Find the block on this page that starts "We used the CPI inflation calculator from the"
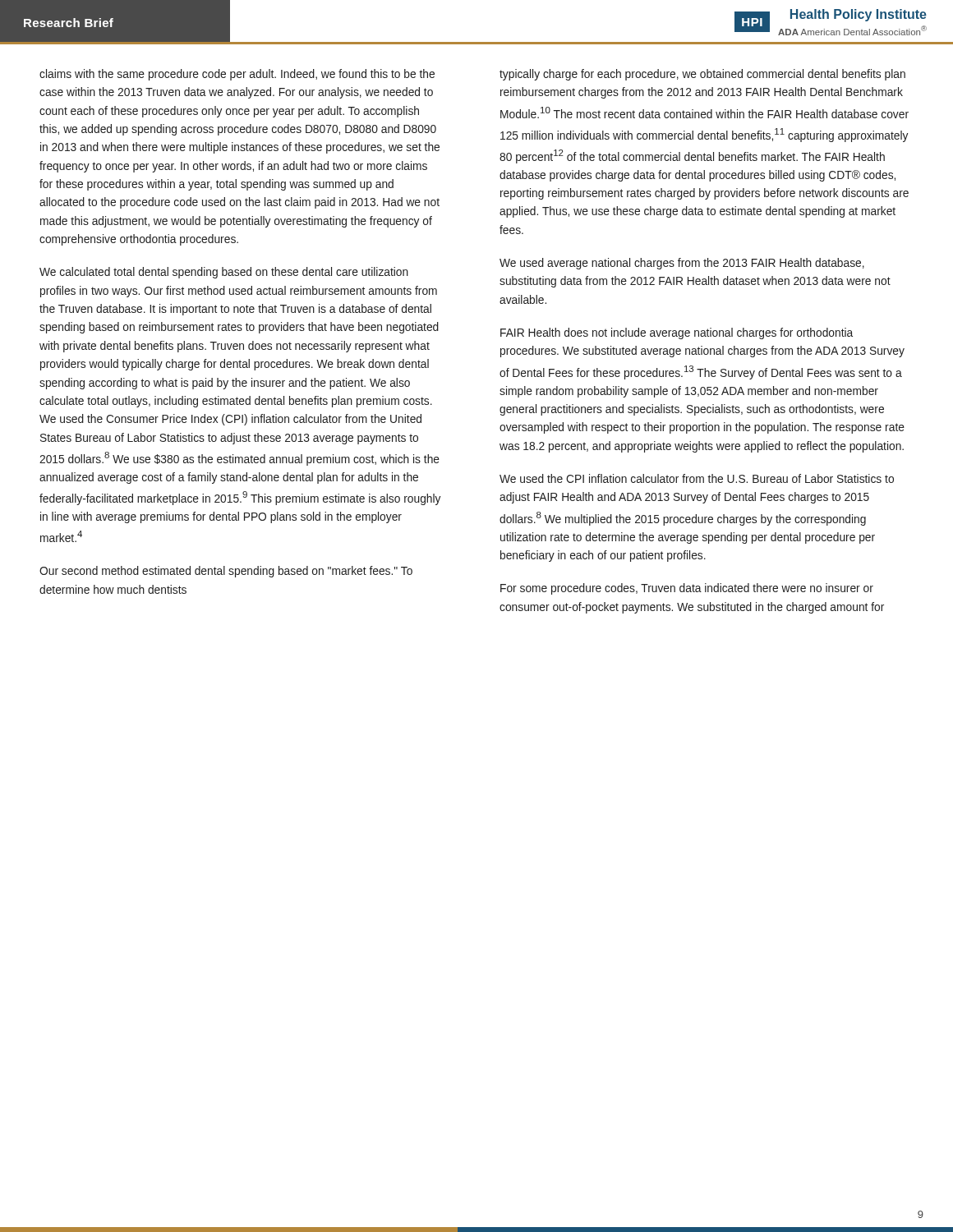 697,517
